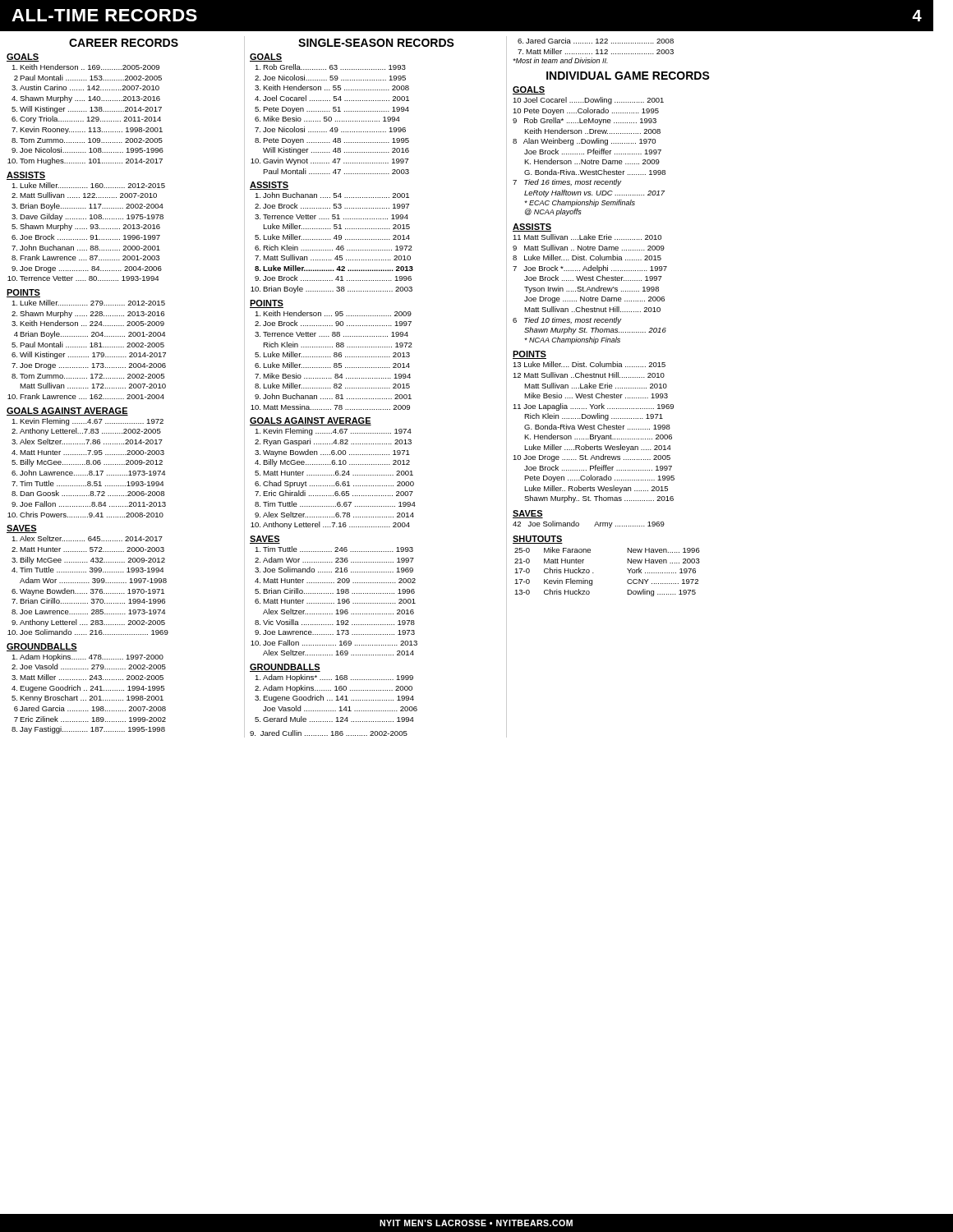953x1232 pixels.
Task: Find the list item that reads "3.Alex Seltzer...........7.86 ..........2014-2017"
Action: [x=85, y=442]
